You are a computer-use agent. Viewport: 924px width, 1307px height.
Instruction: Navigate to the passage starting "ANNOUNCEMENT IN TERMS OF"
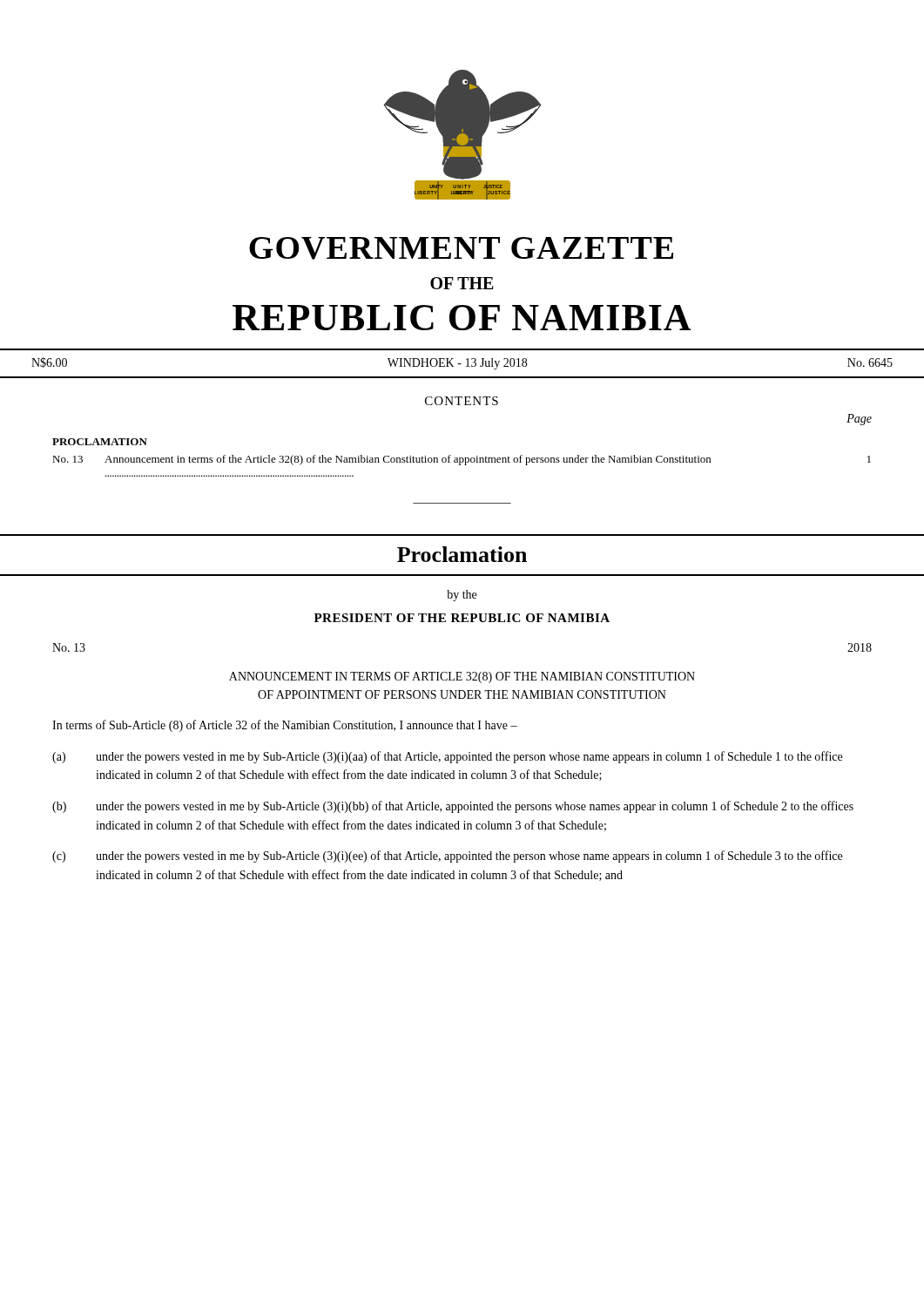point(462,686)
